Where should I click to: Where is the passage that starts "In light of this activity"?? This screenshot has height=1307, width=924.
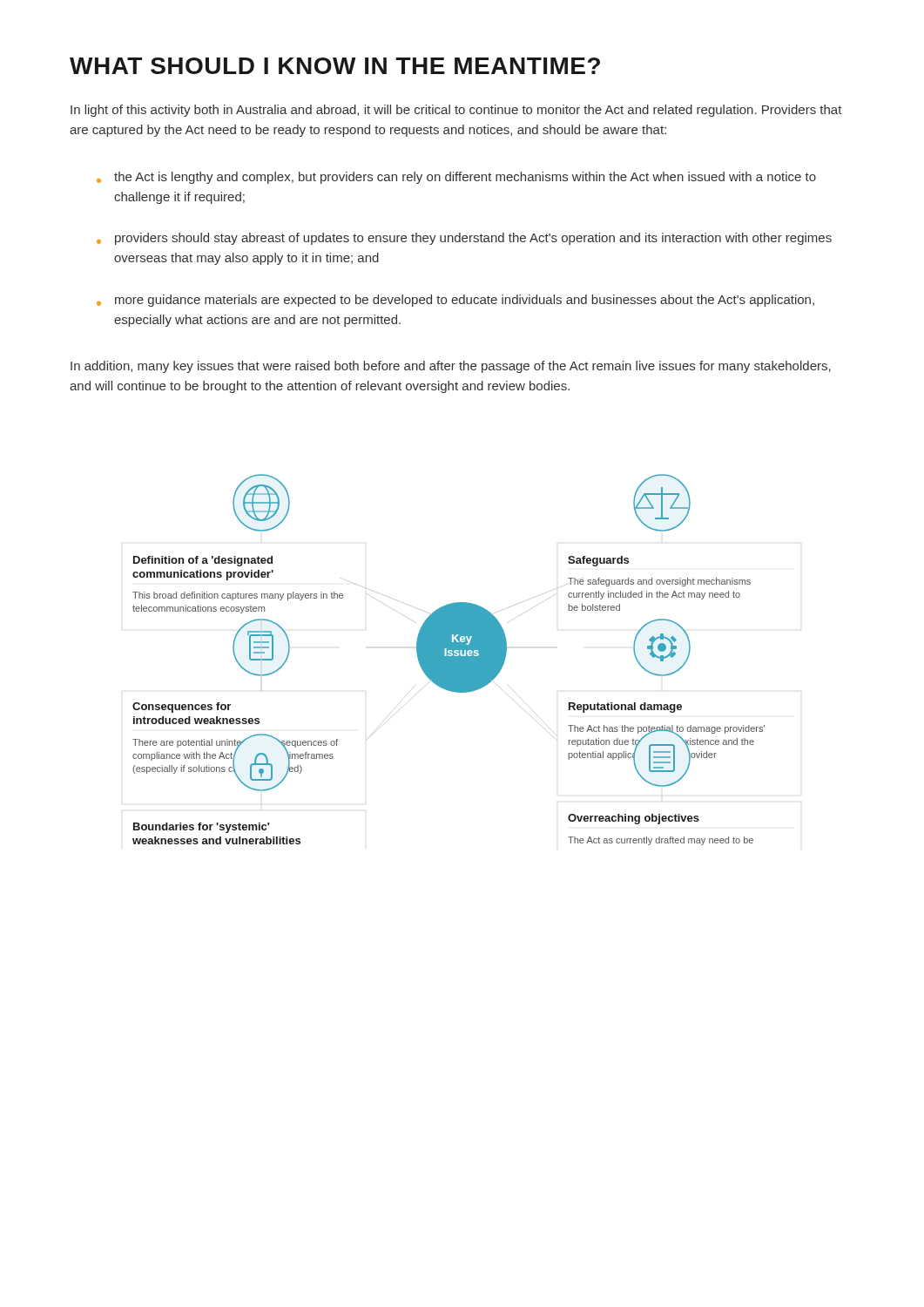pos(462,120)
